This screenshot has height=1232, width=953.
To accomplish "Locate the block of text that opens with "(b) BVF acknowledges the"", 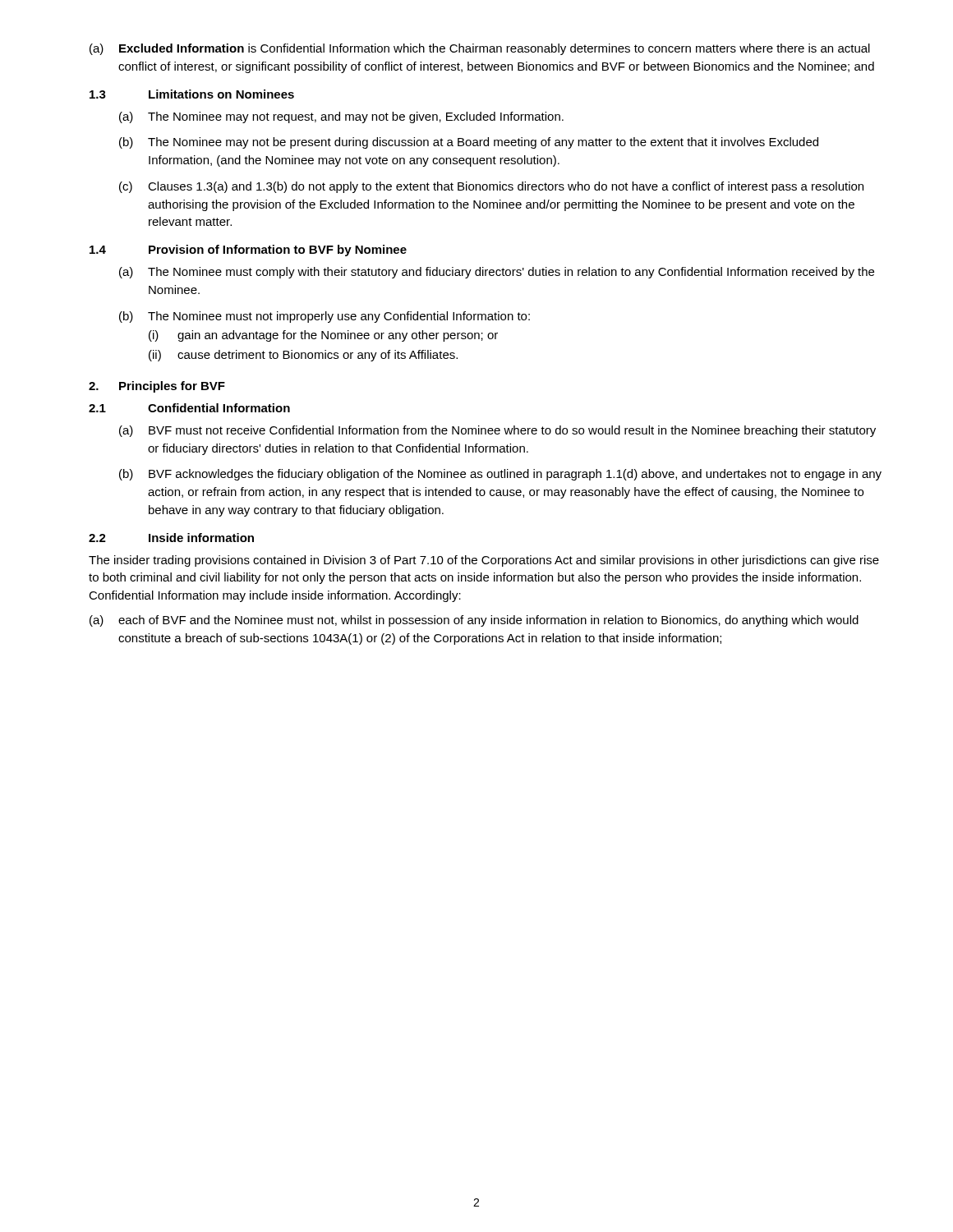I will click(x=503, y=492).
